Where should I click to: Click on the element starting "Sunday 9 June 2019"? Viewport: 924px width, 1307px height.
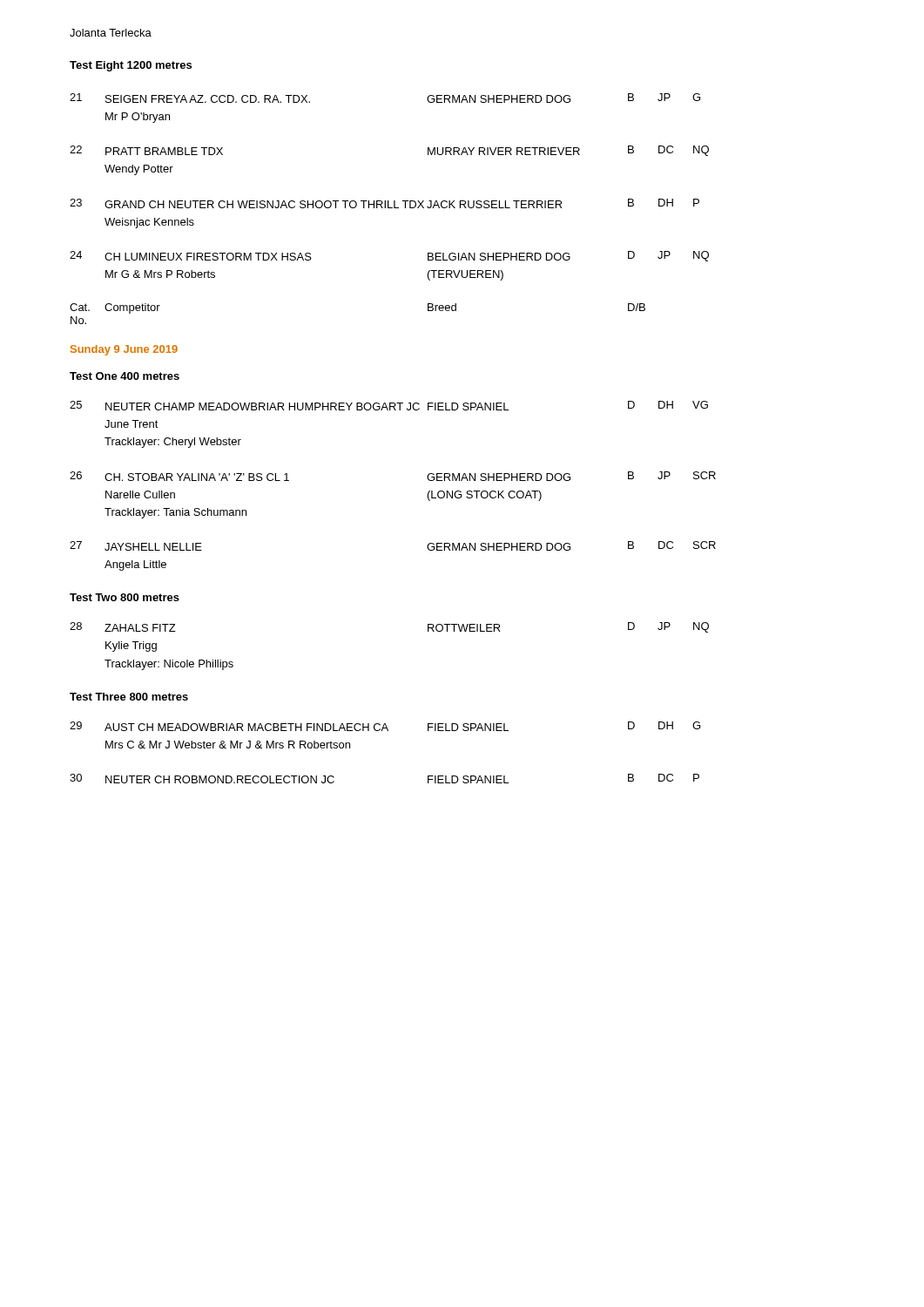pos(124,349)
